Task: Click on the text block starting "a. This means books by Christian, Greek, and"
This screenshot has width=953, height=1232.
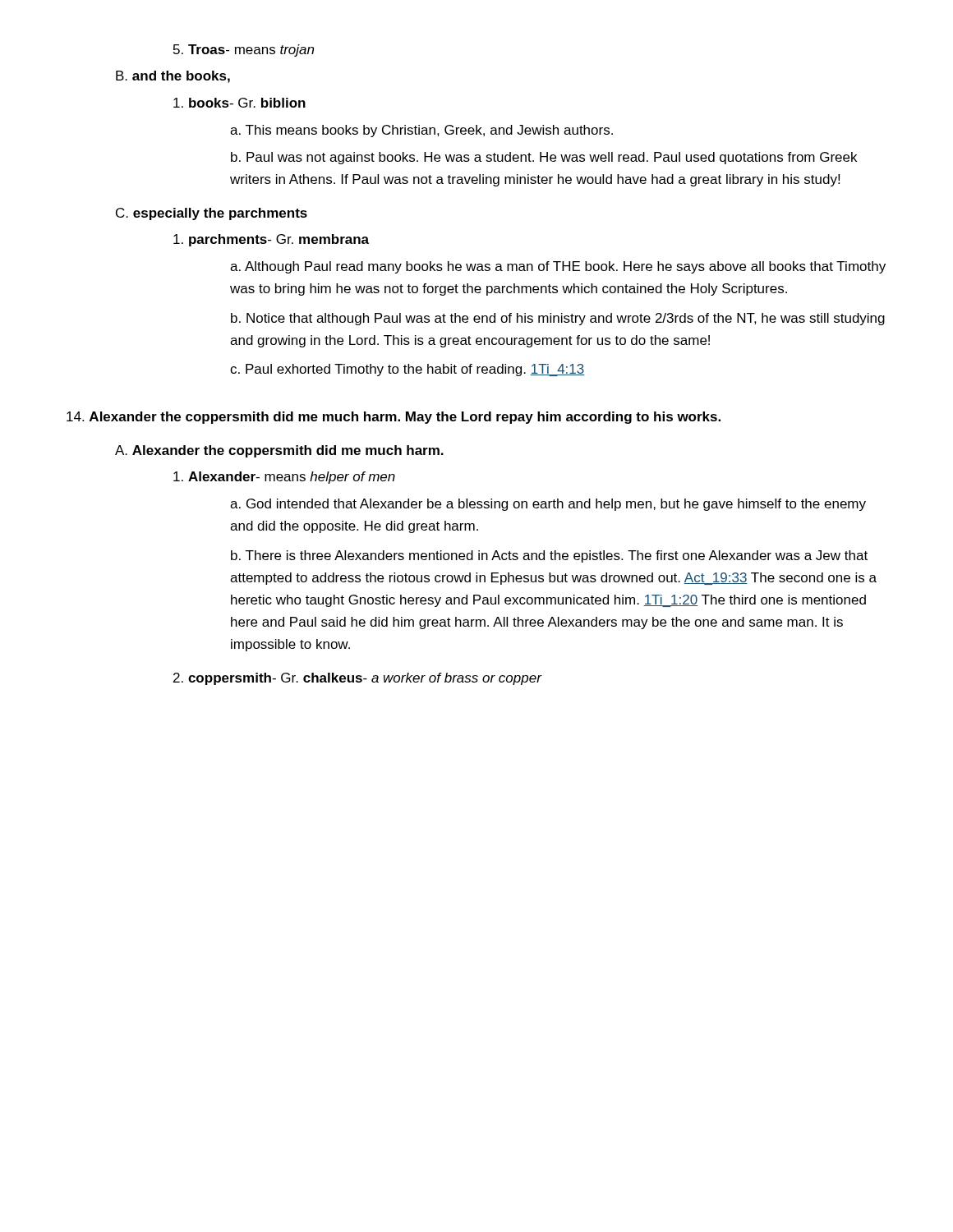Action: tap(422, 130)
